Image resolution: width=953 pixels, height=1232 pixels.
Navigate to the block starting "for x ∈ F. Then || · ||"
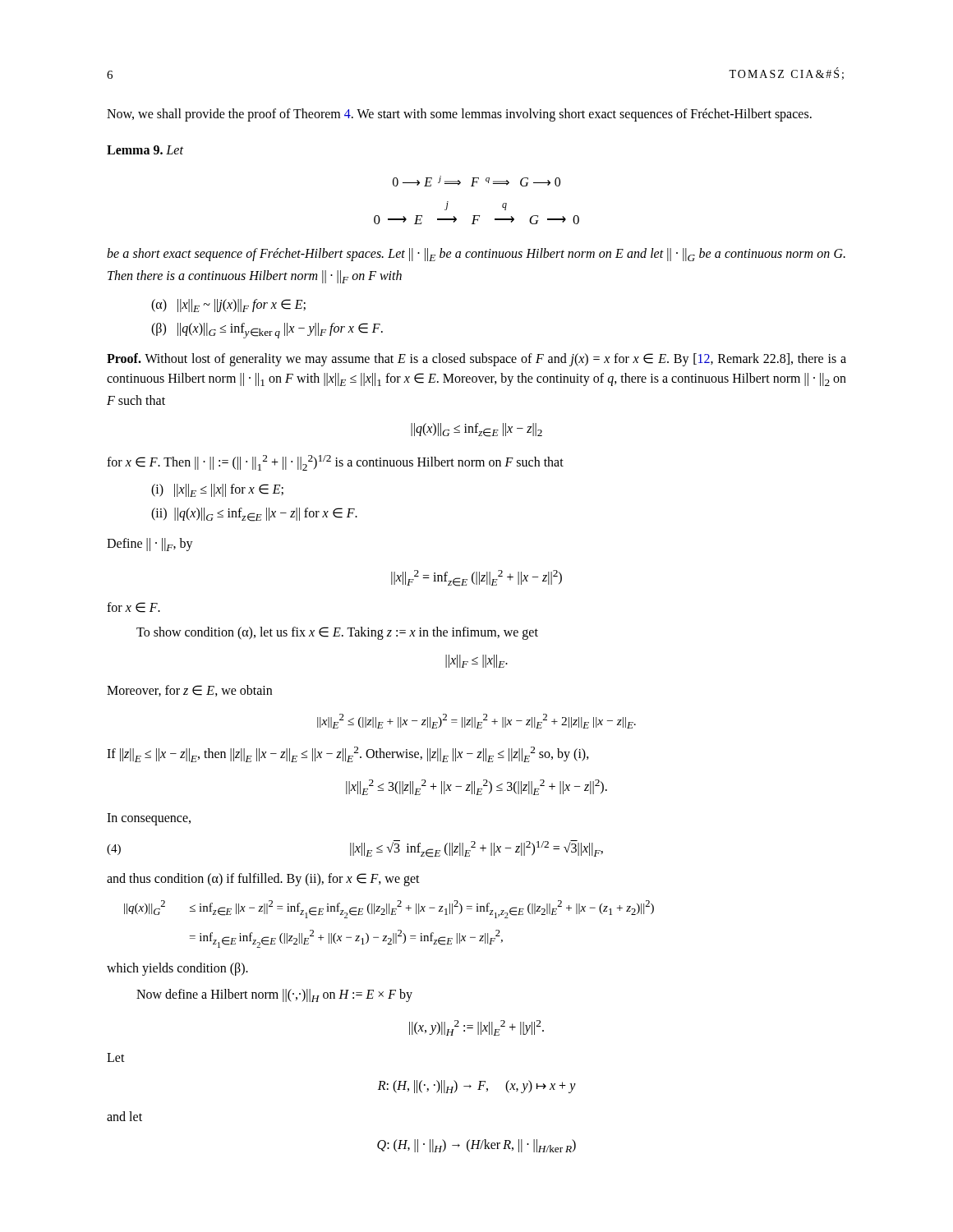tap(335, 462)
